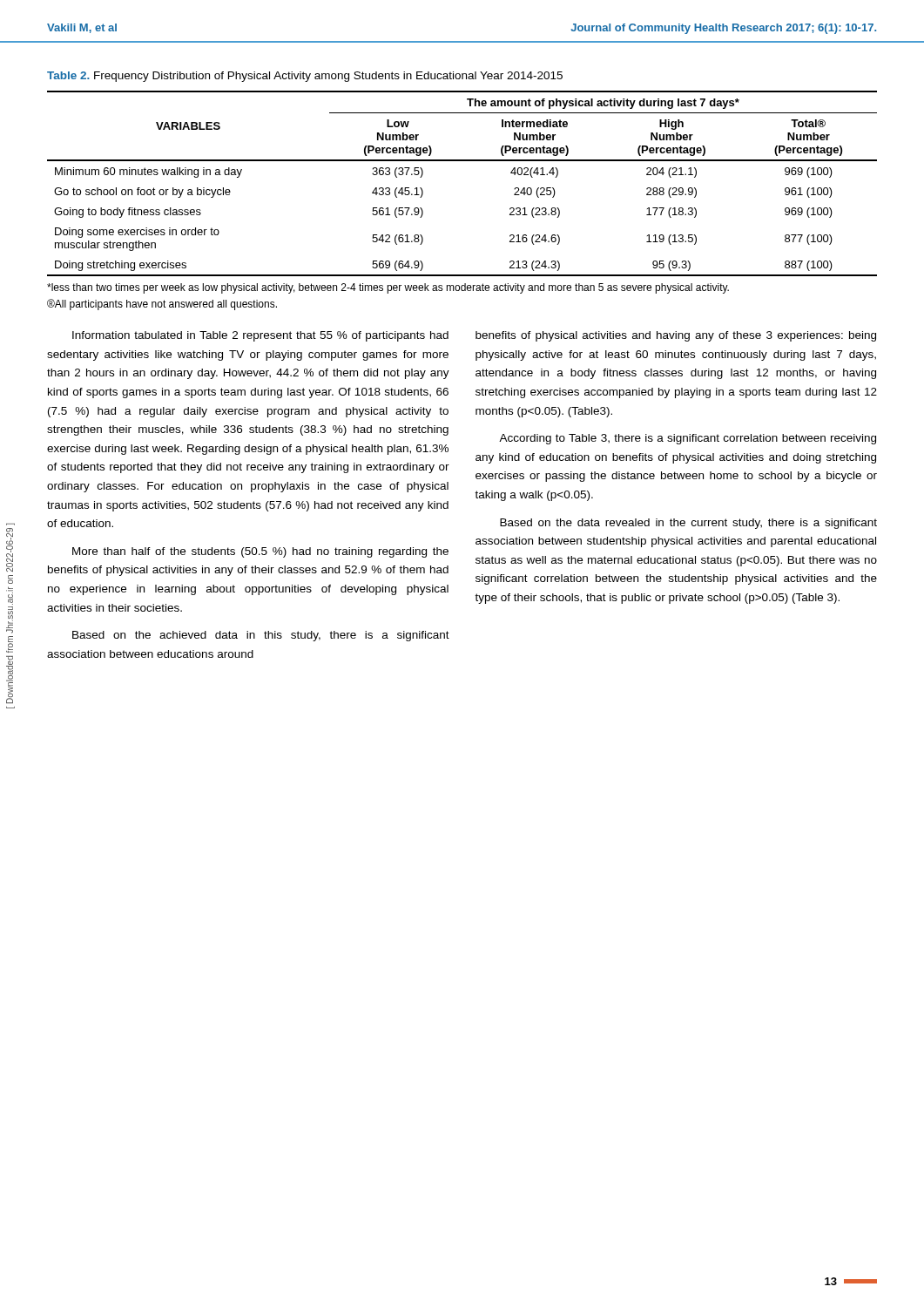Point to the text block starting "Based on the data revealed in the"
The width and height of the screenshot is (924, 1307).
tap(676, 560)
